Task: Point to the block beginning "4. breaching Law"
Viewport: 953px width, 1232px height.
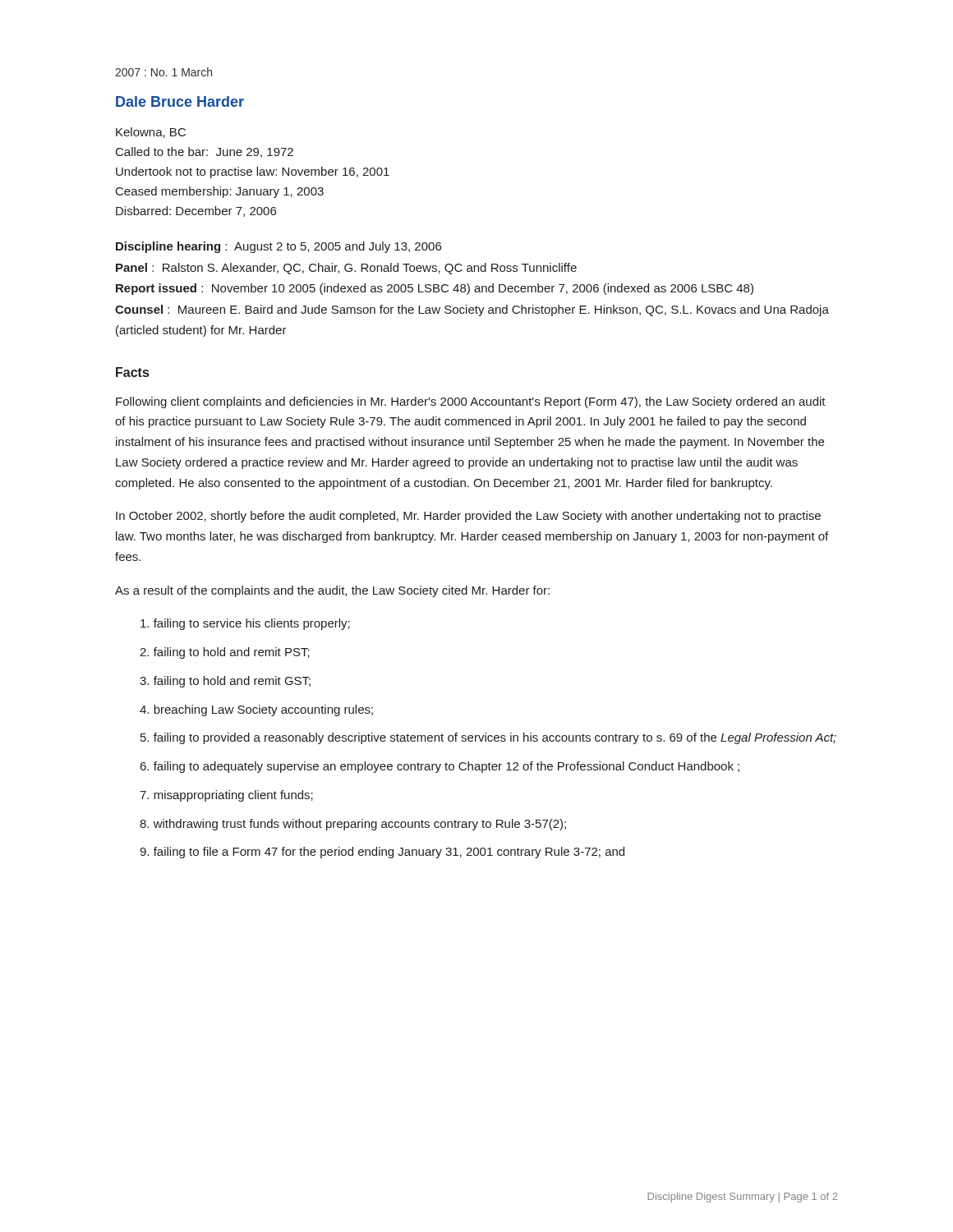Action: [257, 709]
